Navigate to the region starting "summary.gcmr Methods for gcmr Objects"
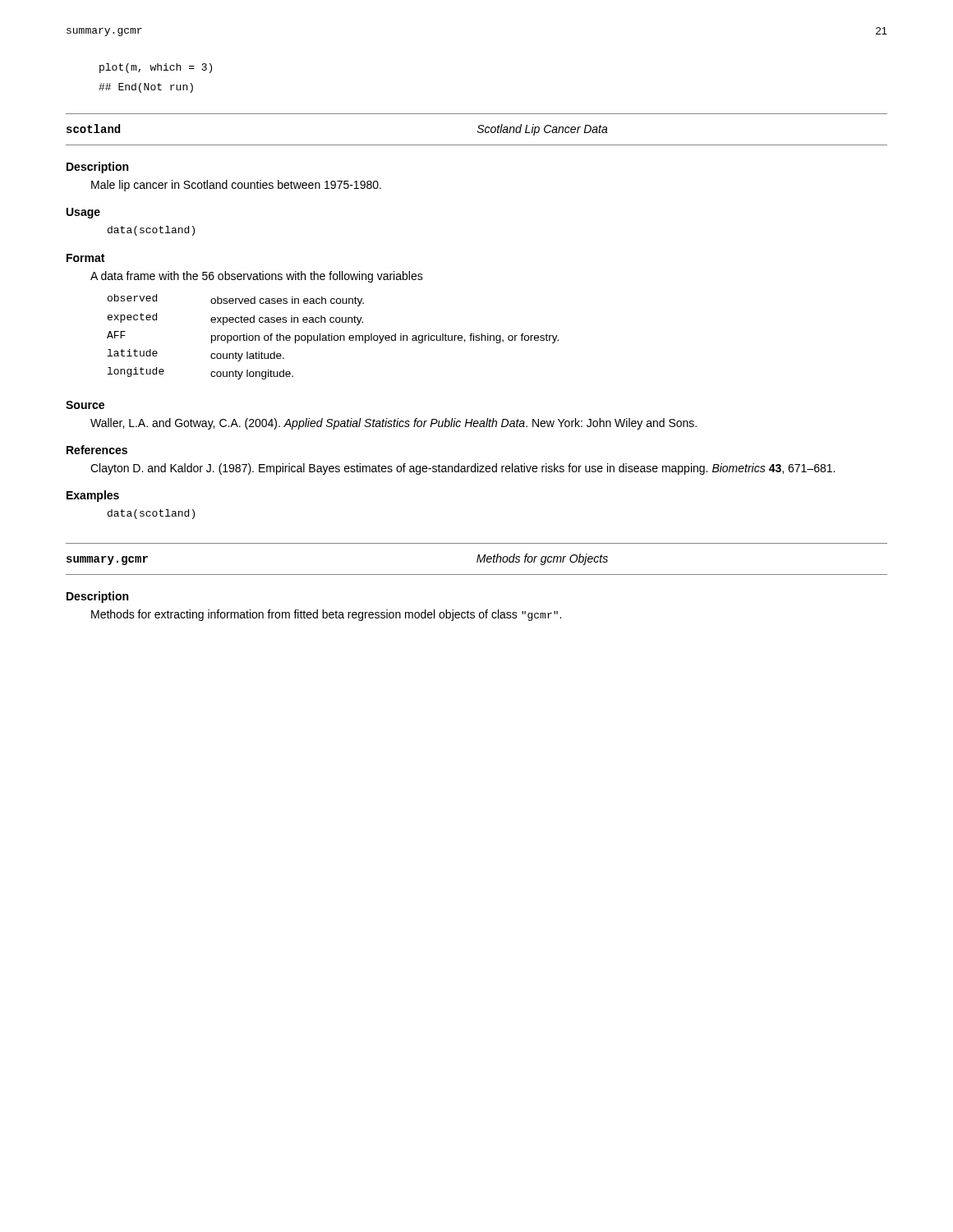Image resolution: width=953 pixels, height=1232 pixels. 476,559
